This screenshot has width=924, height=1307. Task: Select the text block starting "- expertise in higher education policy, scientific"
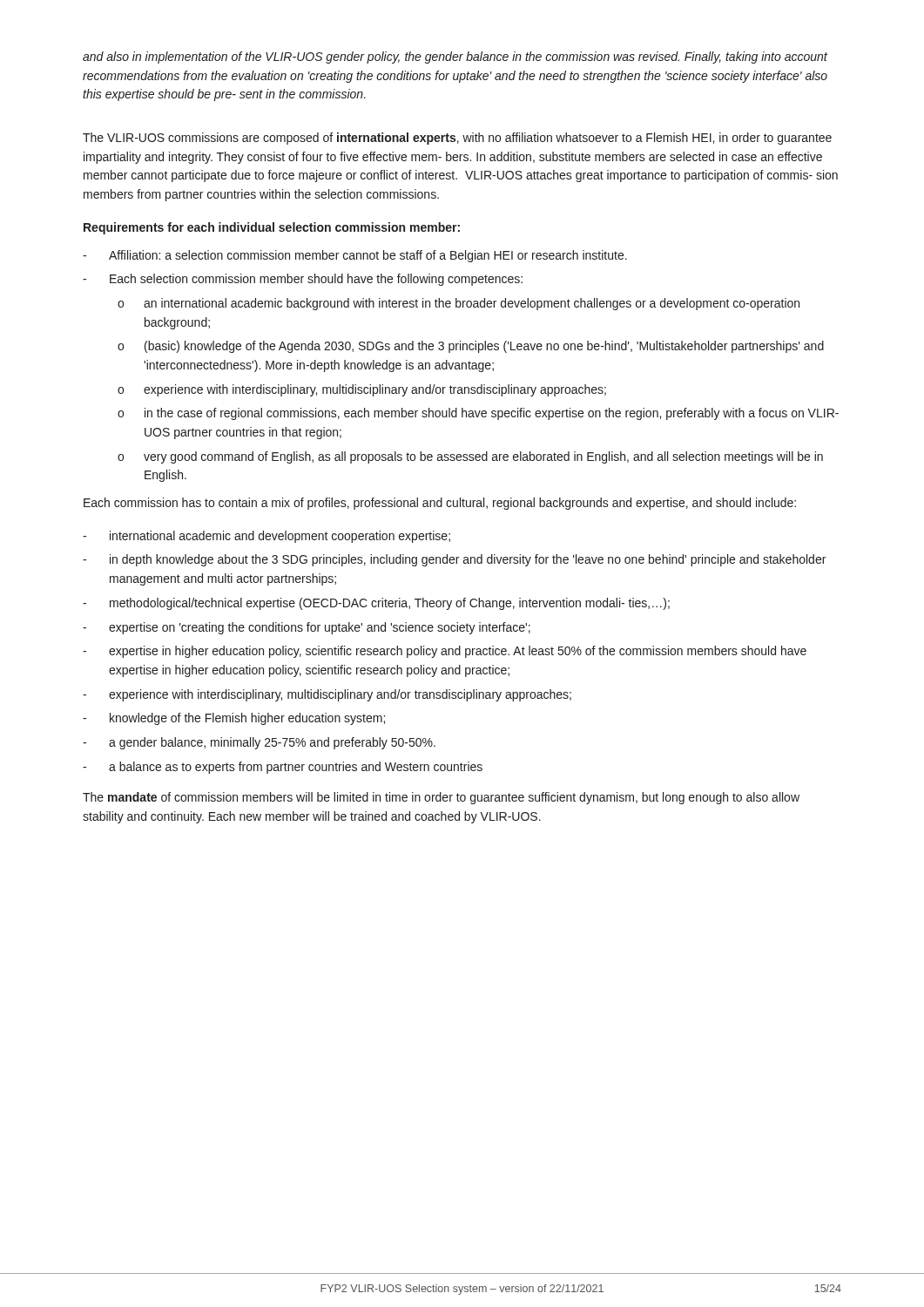click(462, 661)
